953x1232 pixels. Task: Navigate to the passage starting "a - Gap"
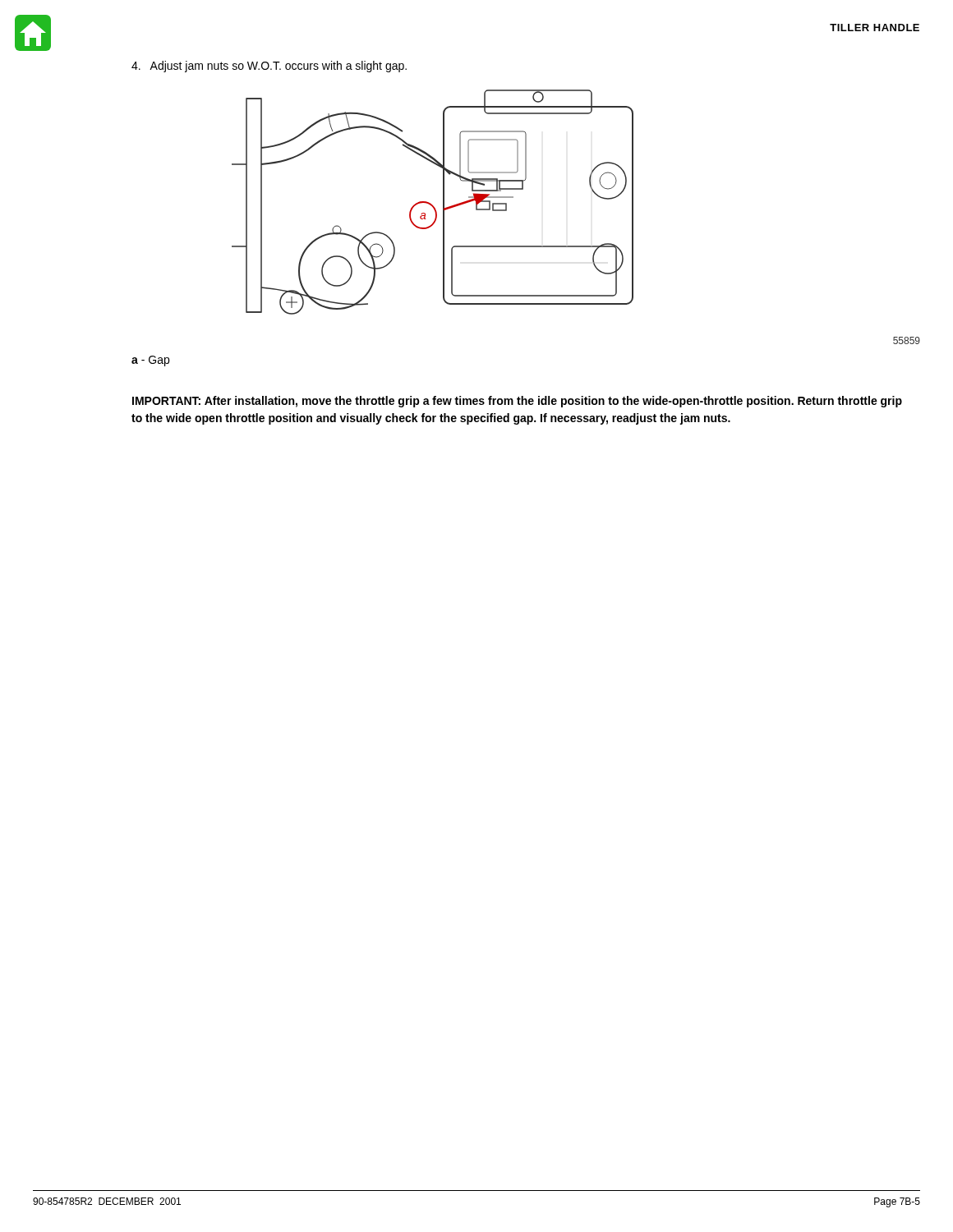151,360
